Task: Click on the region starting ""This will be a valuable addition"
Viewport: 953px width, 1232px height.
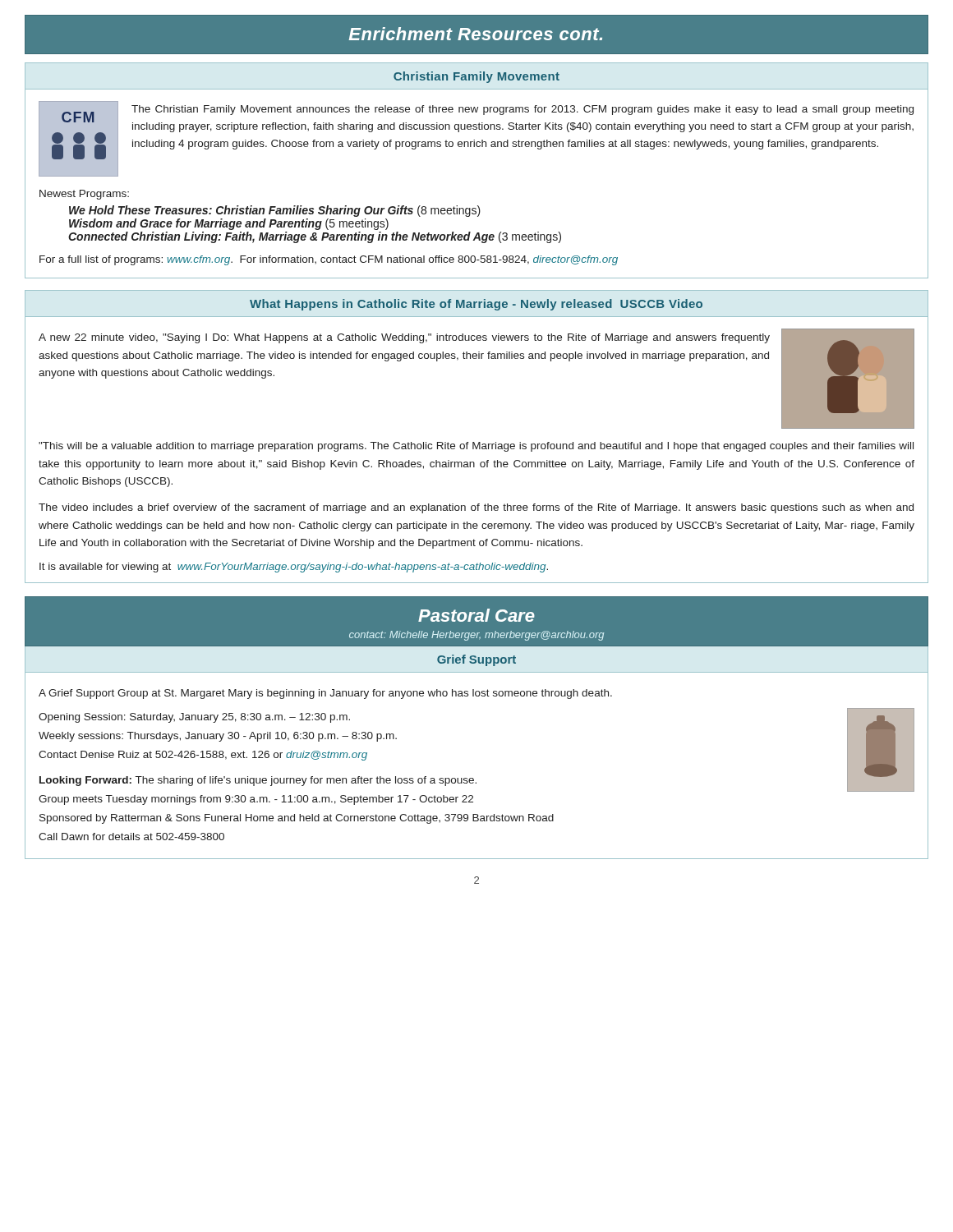Action: click(x=476, y=463)
